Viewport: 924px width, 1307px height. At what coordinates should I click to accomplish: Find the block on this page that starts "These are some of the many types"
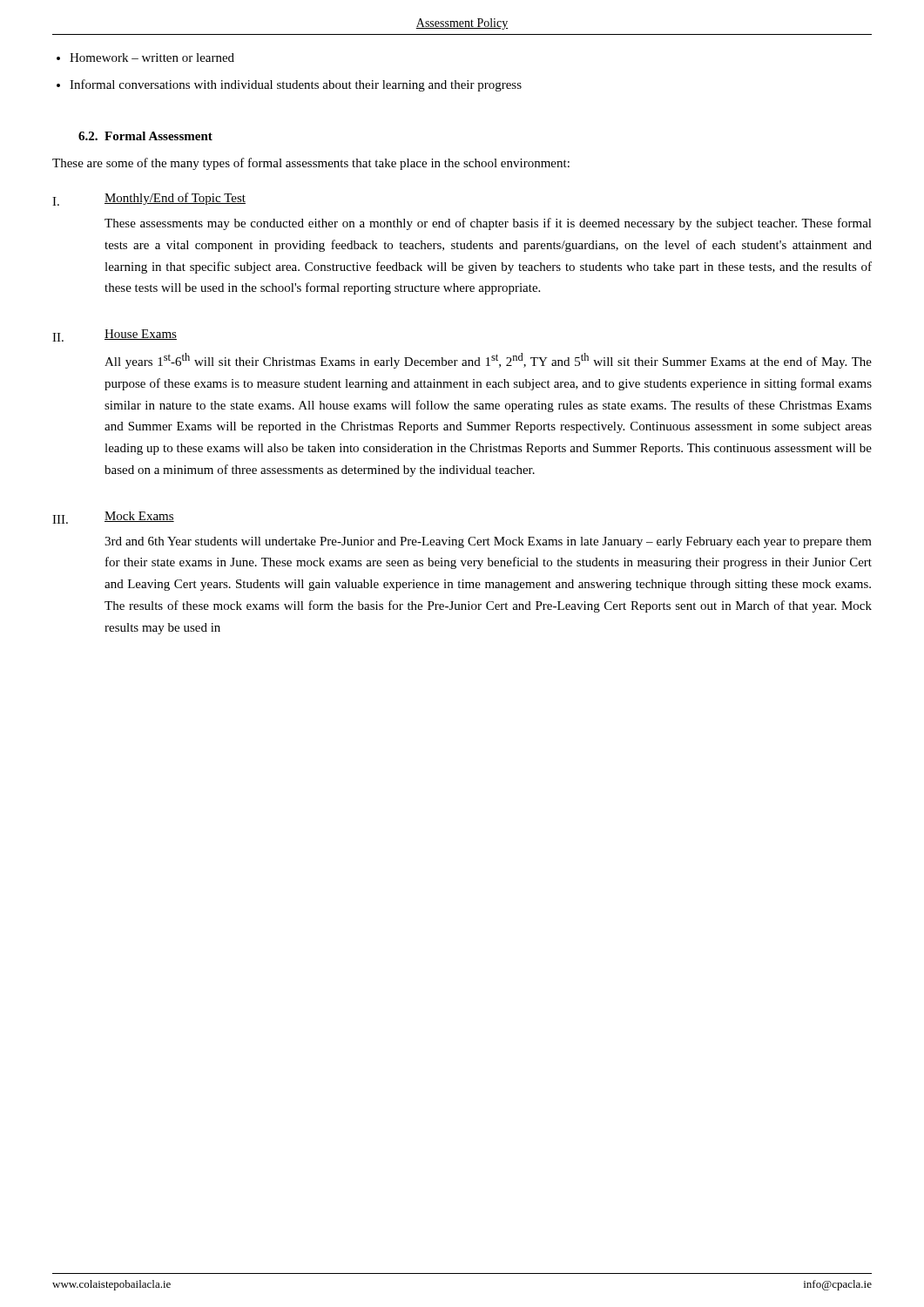point(311,163)
